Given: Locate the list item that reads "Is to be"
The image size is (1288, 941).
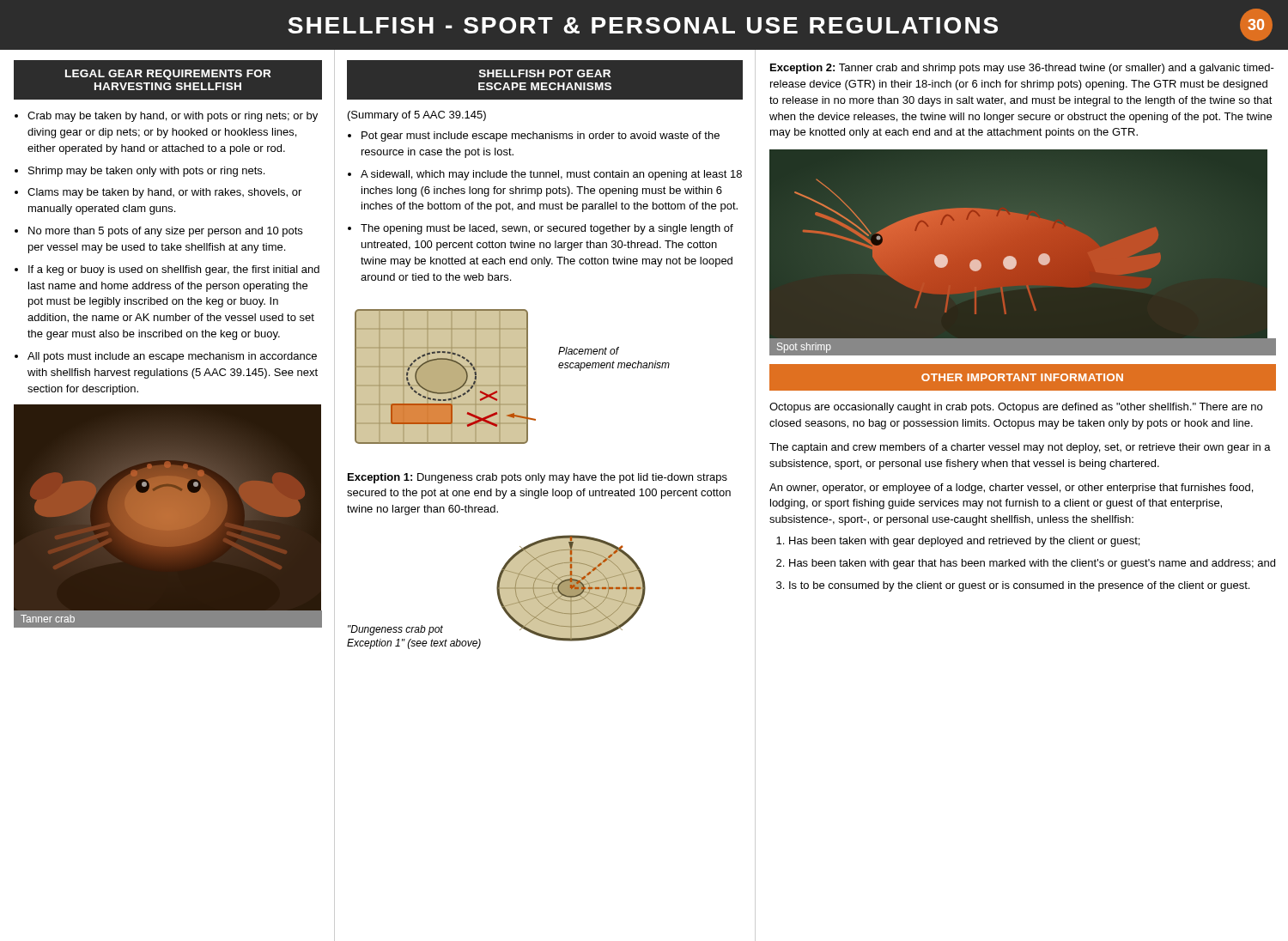Looking at the screenshot, I should pos(1019,585).
